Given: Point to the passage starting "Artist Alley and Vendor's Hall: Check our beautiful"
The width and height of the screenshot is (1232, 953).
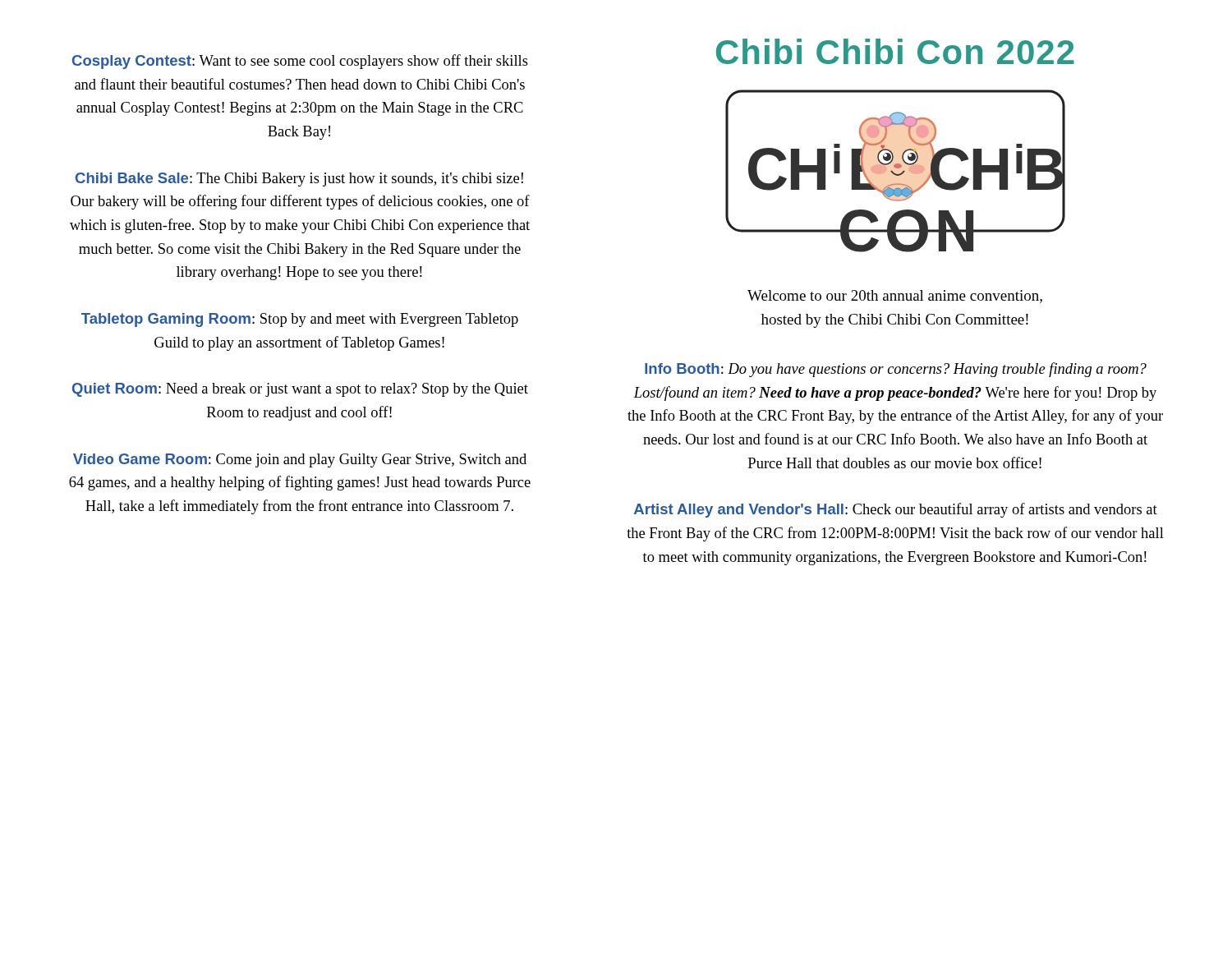Looking at the screenshot, I should pyautogui.click(x=895, y=533).
